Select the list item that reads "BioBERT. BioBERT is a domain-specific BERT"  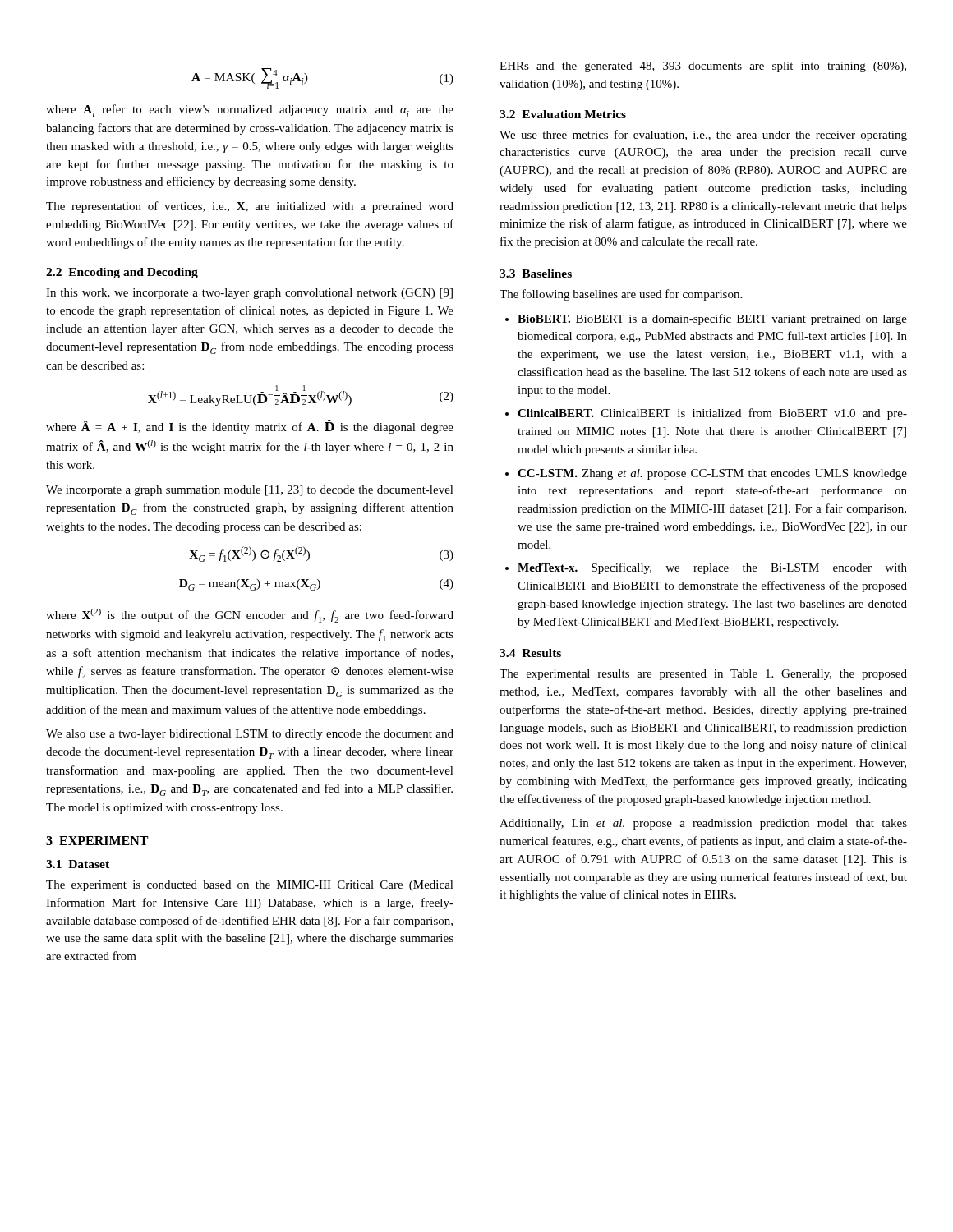[712, 354]
